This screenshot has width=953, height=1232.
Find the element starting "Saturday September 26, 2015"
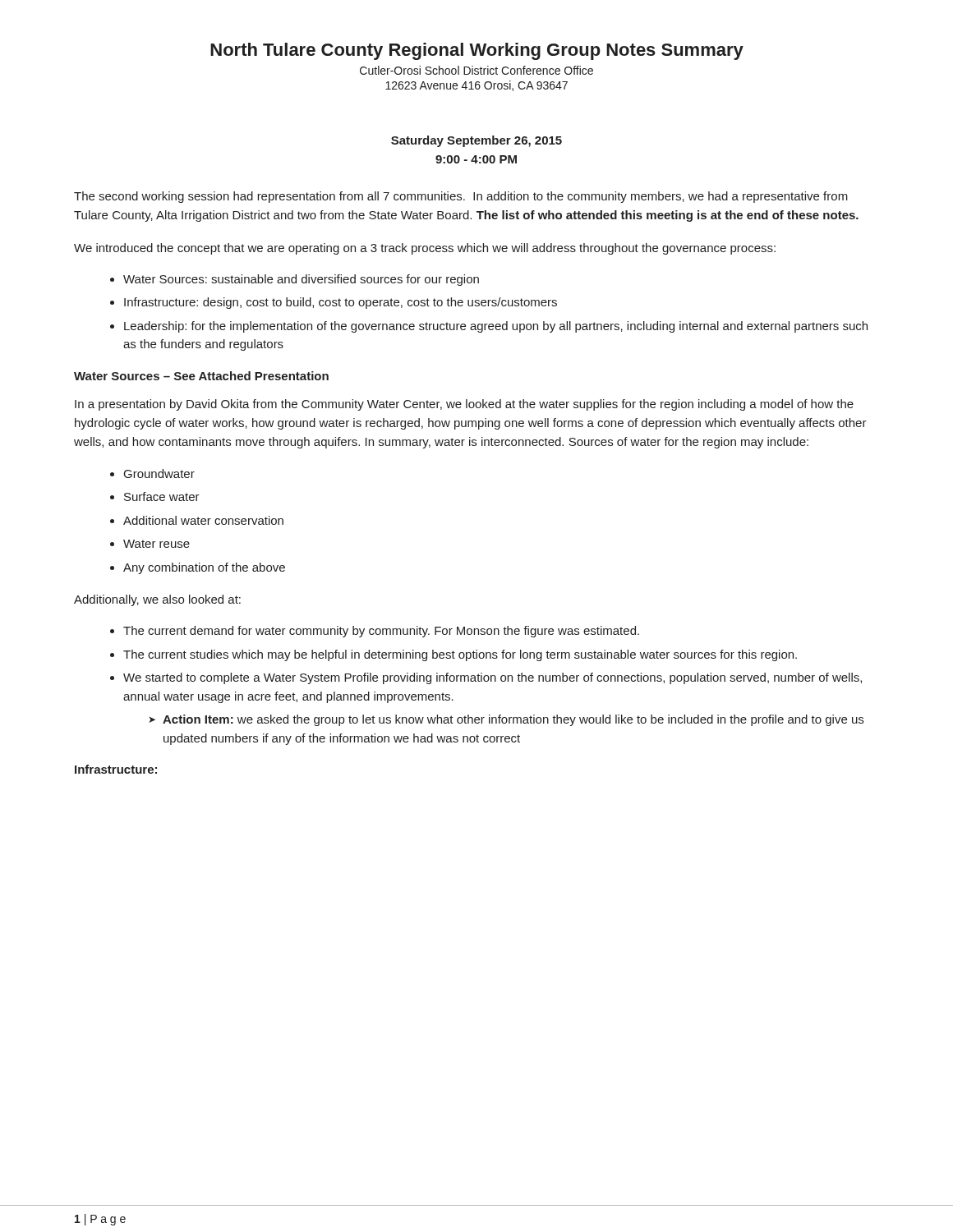tap(476, 150)
